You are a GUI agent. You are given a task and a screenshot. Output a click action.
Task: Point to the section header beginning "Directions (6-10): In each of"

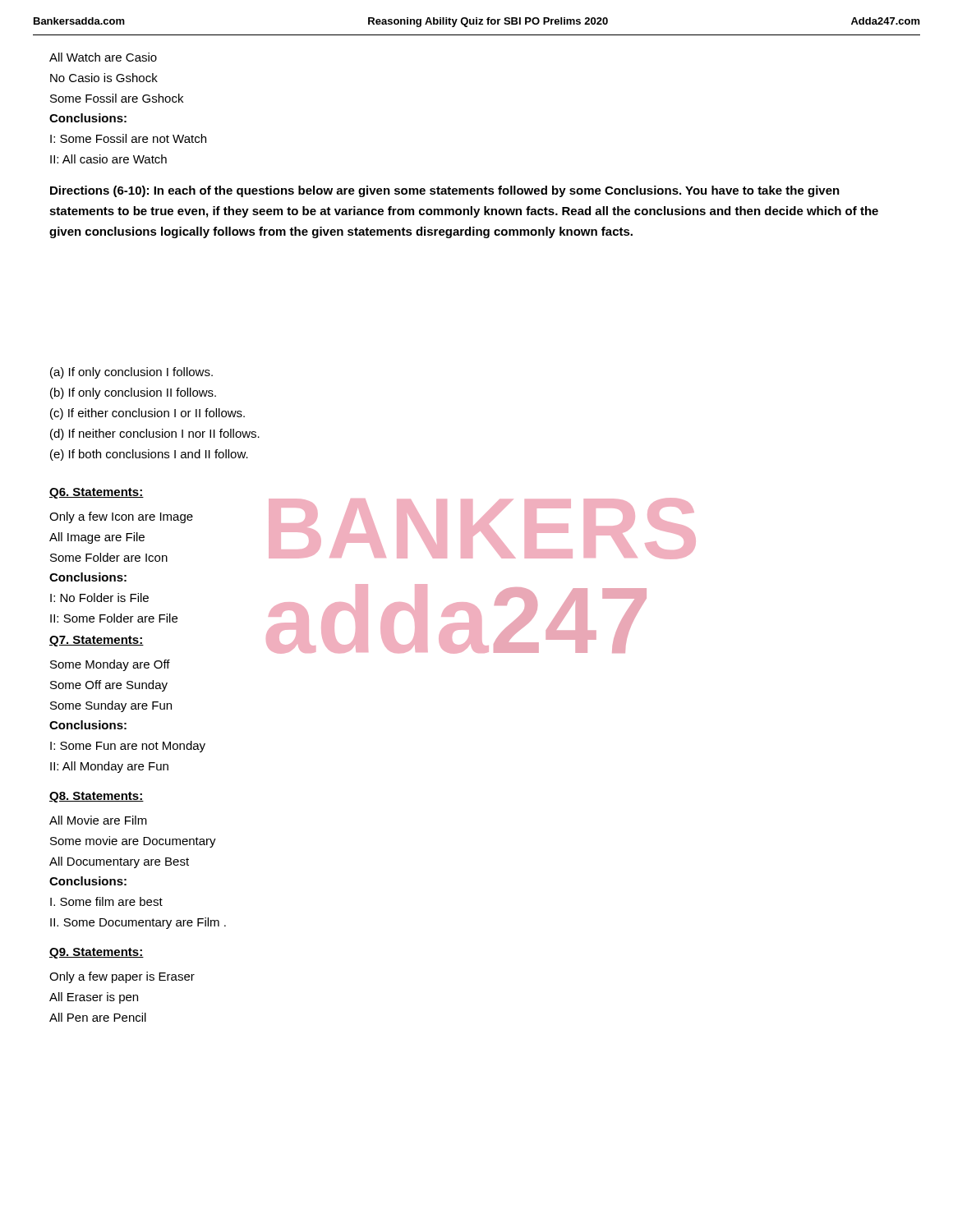[464, 210]
